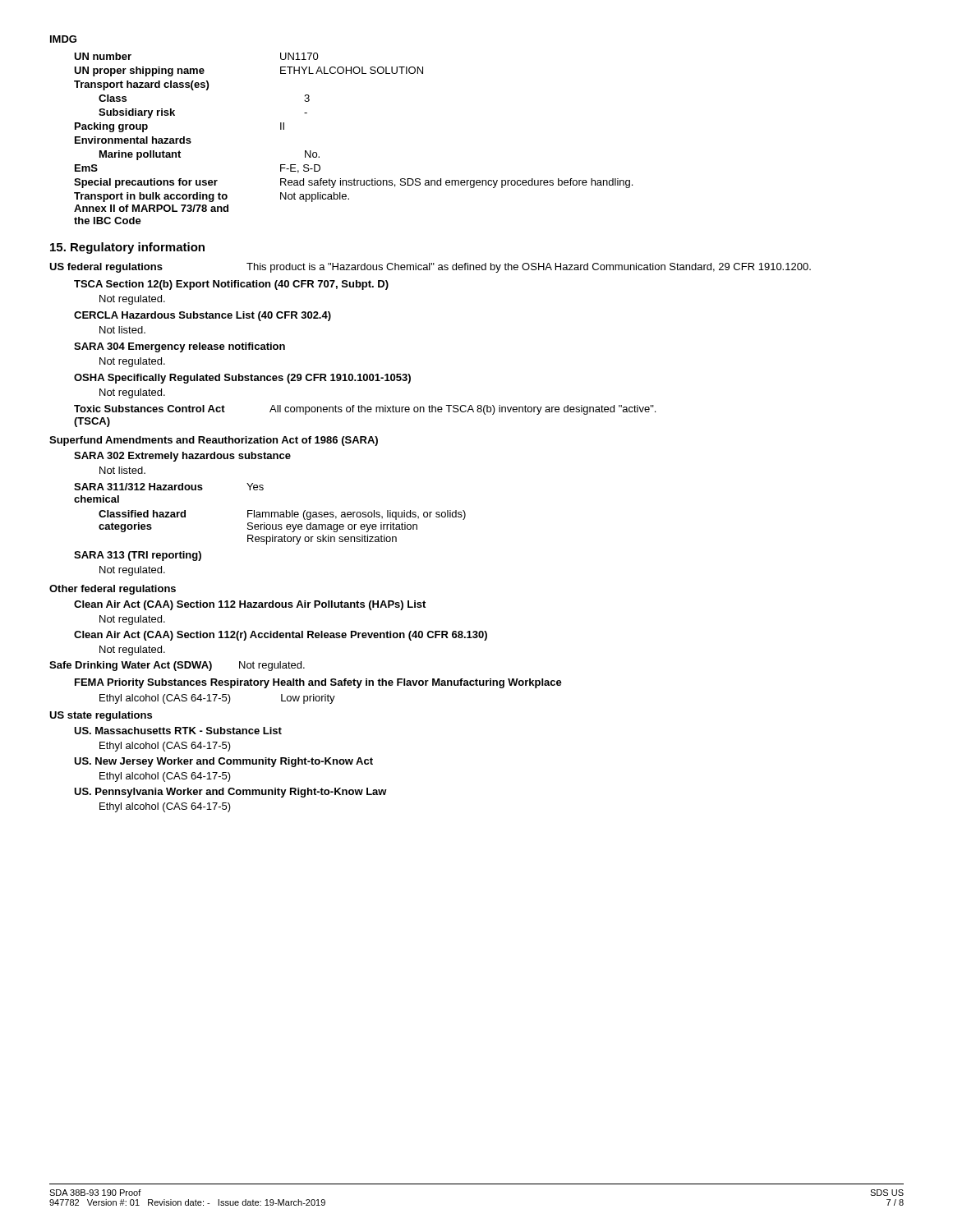The width and height of the screenshot is (953, 1232).
Task: Find the section header that reads "15. Regulatory information"
Action: click(x=127, y=247)
